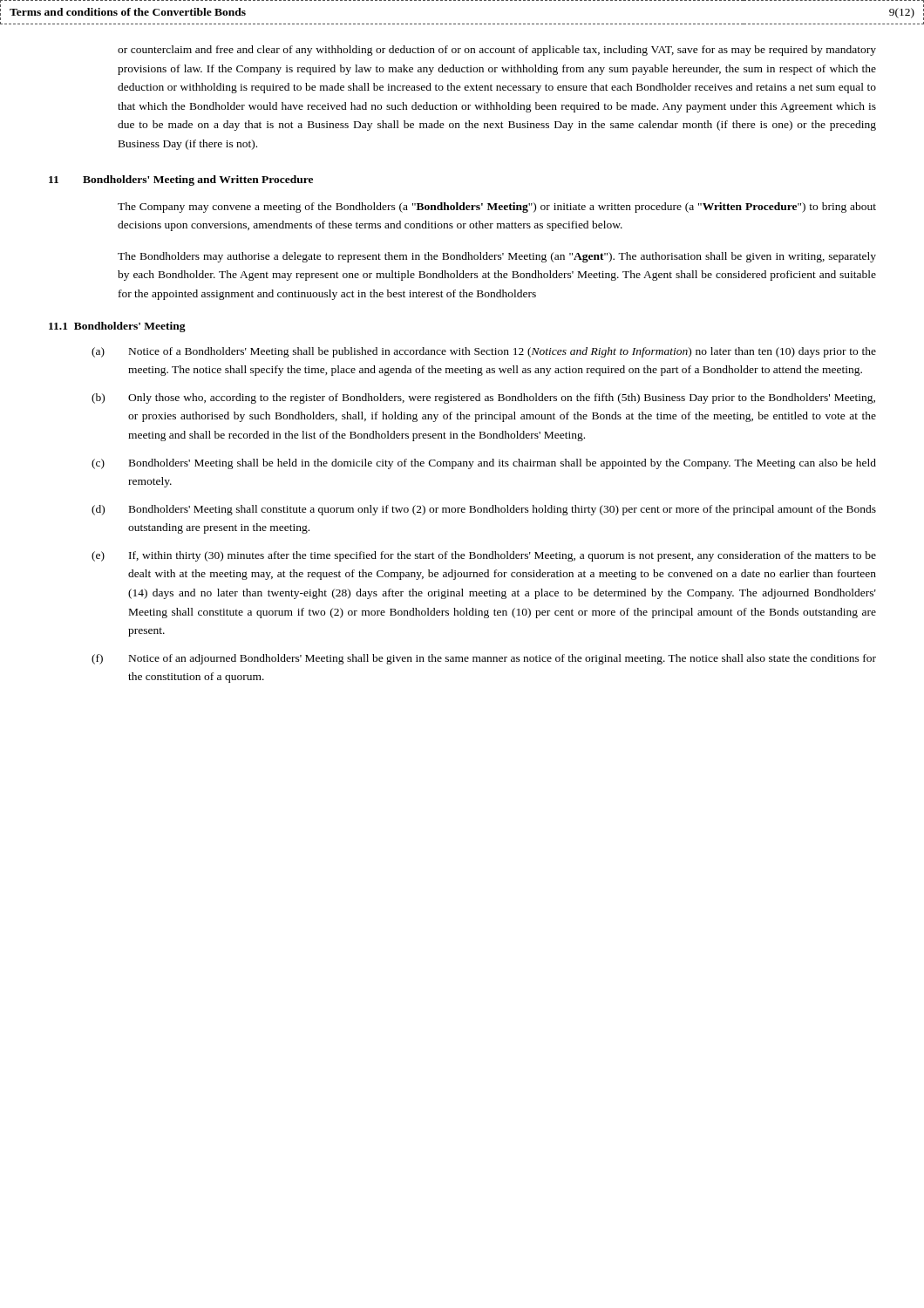
Task: Navigate to the region starting "(f) Notice of an adjourned"
Action: pos(484,667)
